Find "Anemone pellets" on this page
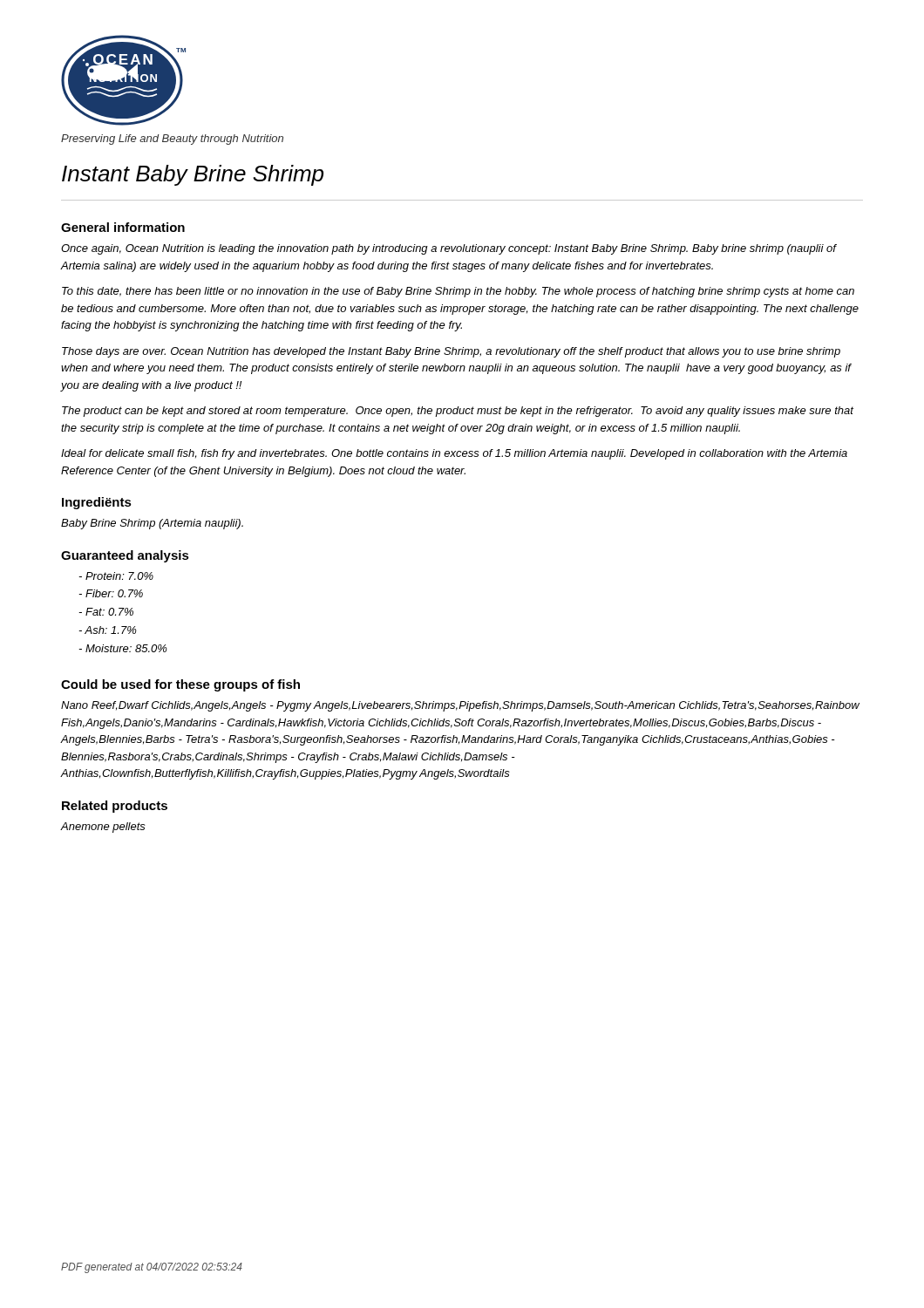924x1308 pixels. point(103,826)
